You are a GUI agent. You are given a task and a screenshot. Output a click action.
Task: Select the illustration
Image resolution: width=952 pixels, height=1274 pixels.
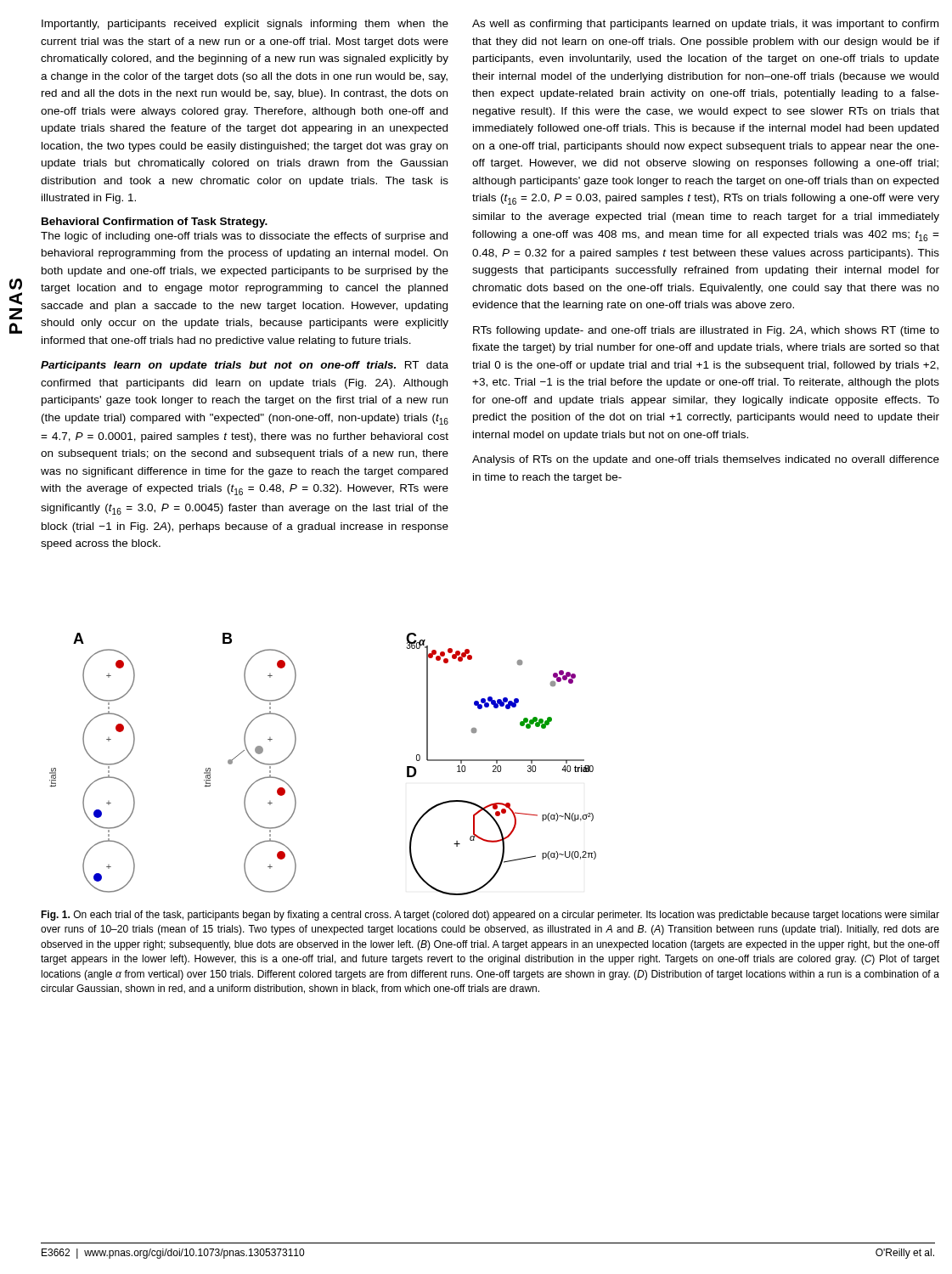pos(490,764)
